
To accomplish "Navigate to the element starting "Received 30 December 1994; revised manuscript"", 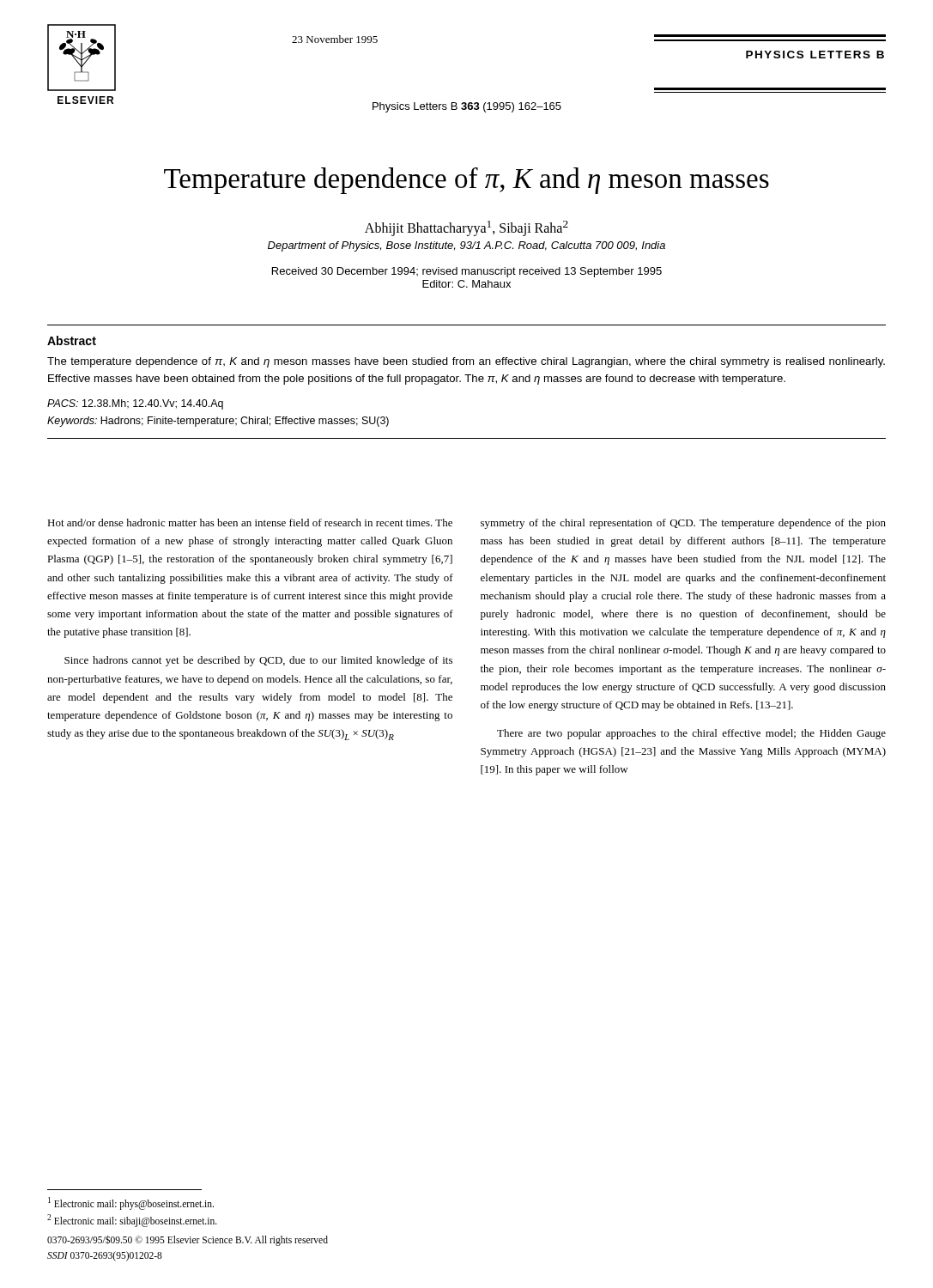I will pos(466,277).
